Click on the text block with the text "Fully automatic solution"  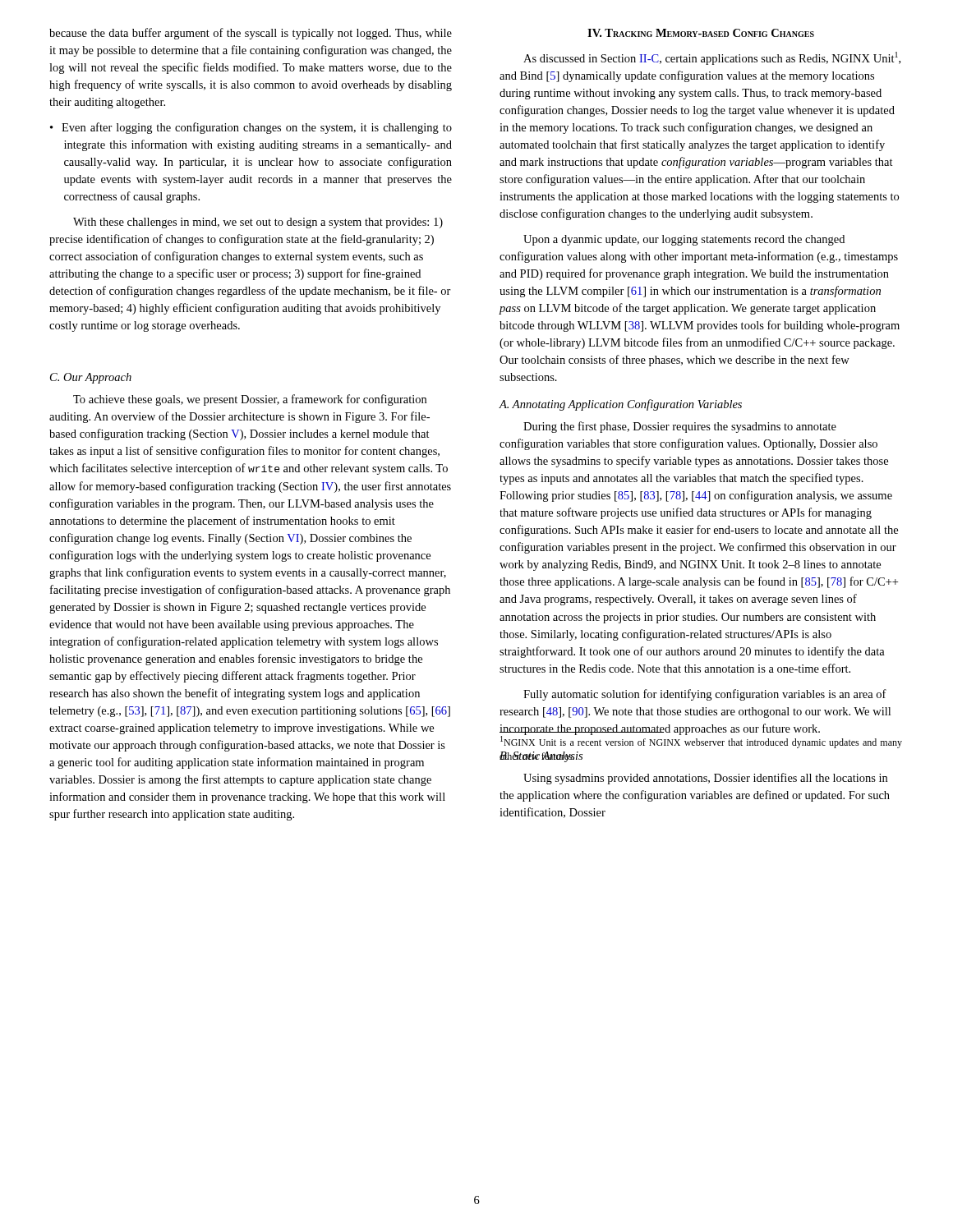(x=695, y=711)
